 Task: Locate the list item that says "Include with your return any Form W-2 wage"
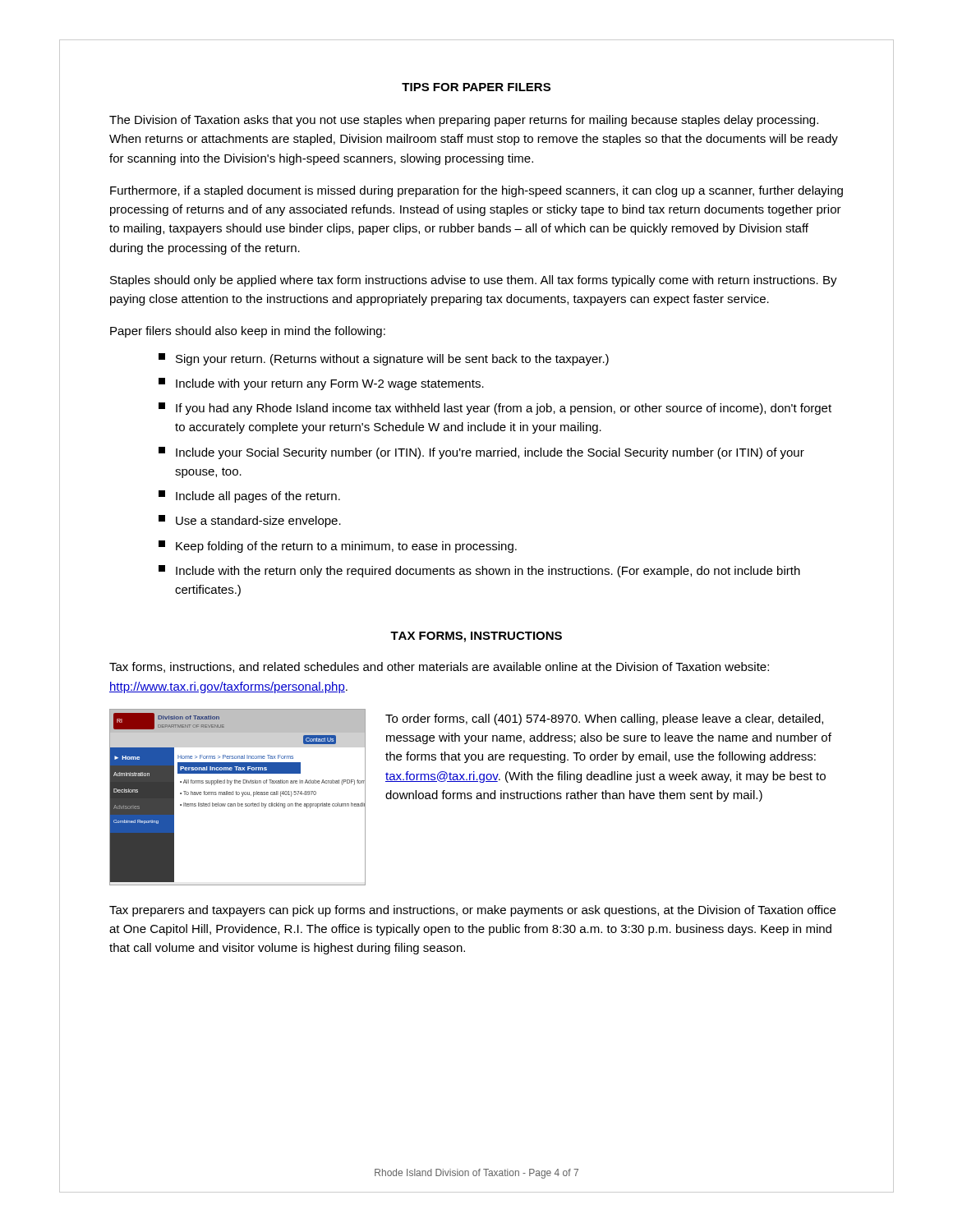click(x=321, y=384)
